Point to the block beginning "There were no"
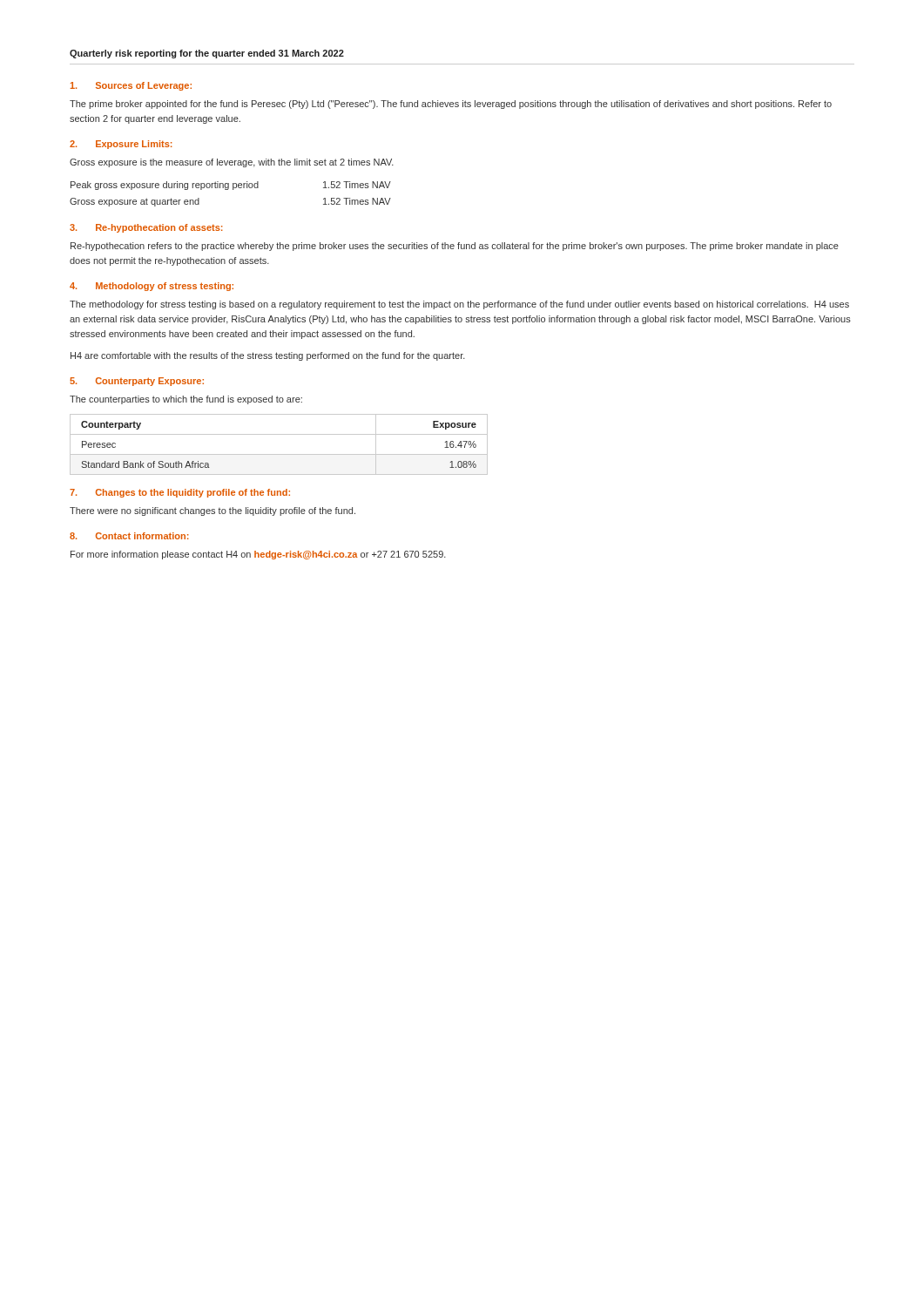Image resolution: width=924 pixels, height=1307 pixels. coord(213,511)
